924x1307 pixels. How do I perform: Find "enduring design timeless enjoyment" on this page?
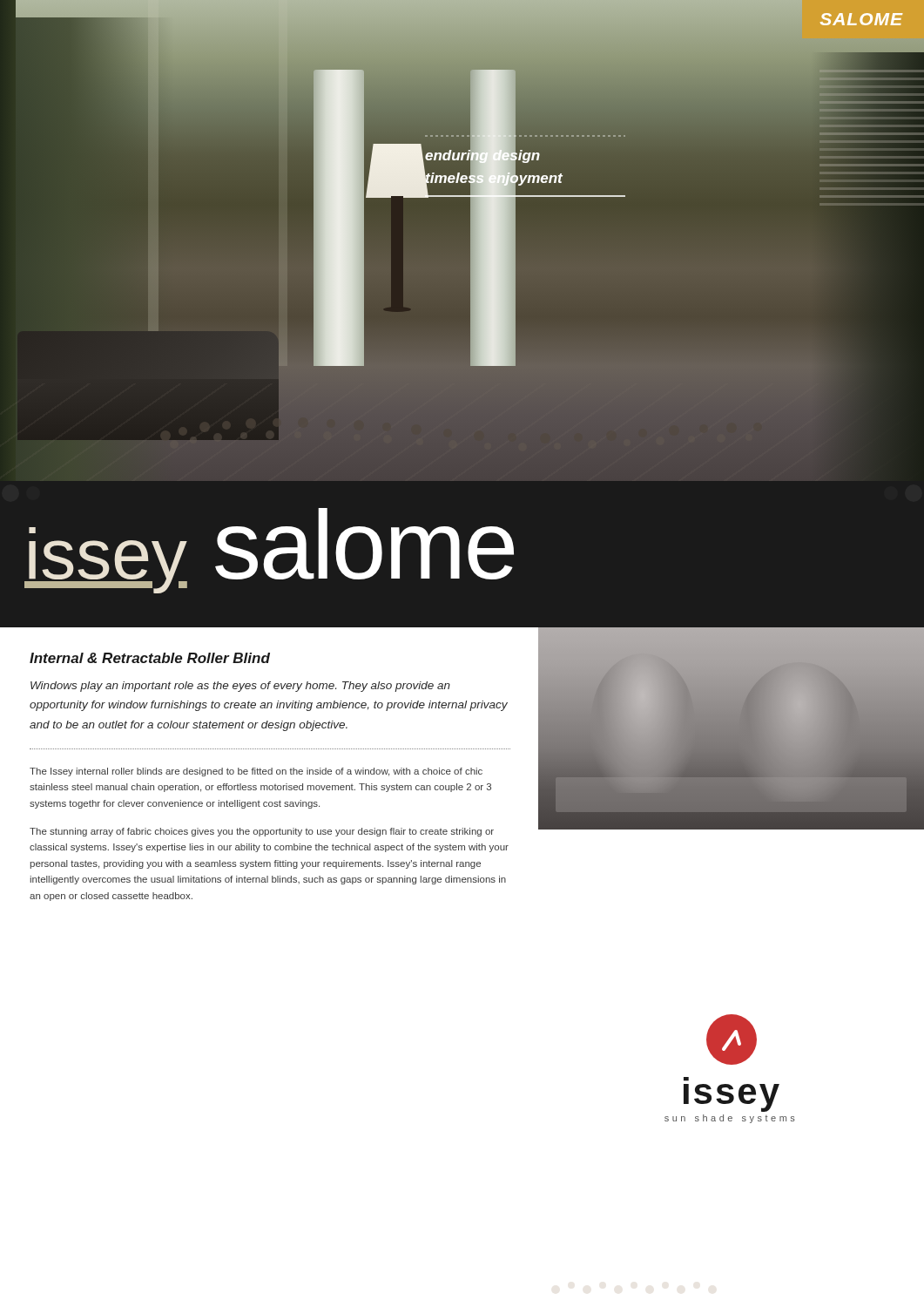(x=525, y=165)
